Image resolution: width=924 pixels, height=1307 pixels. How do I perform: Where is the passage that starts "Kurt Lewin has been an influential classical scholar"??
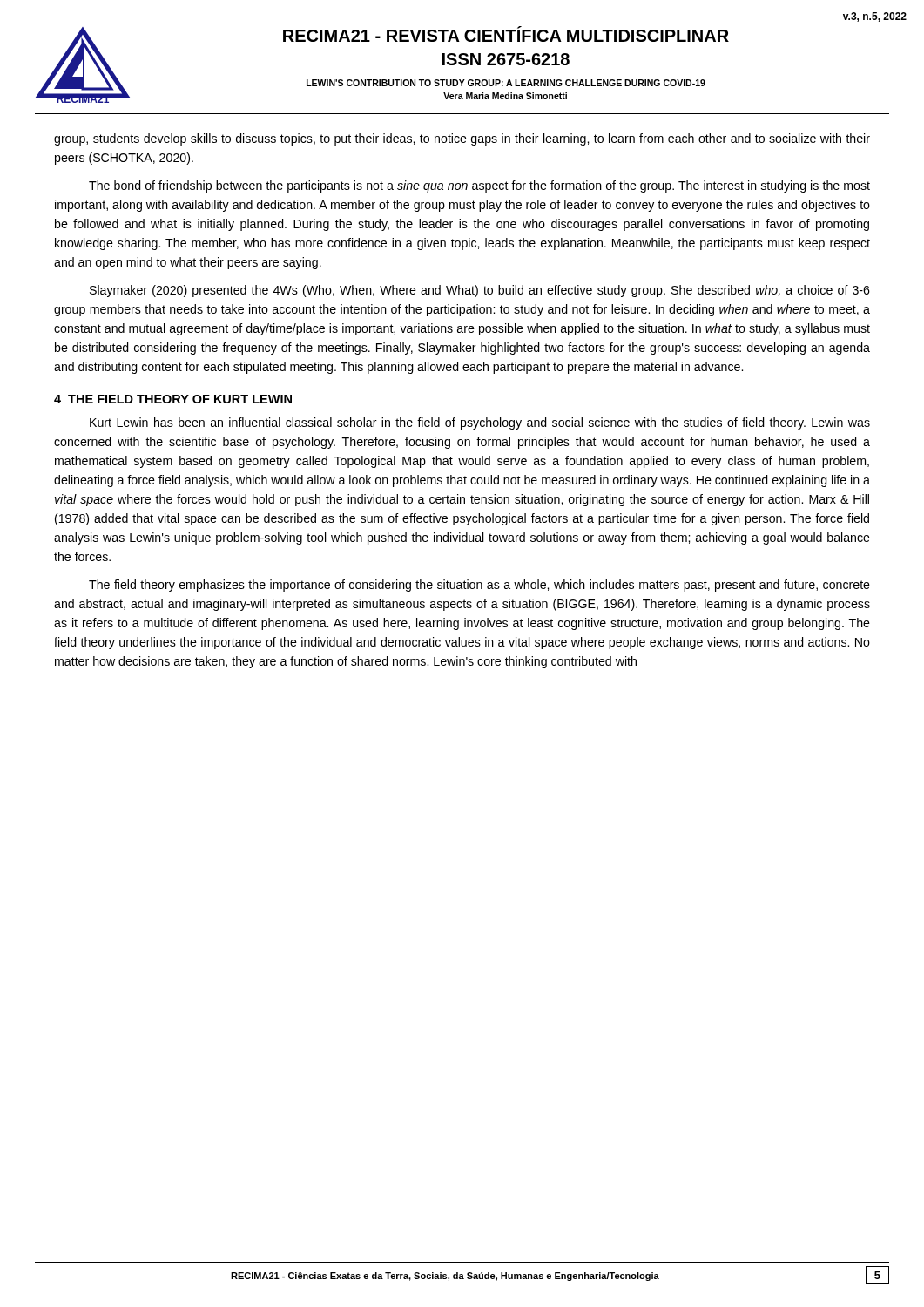462,490
